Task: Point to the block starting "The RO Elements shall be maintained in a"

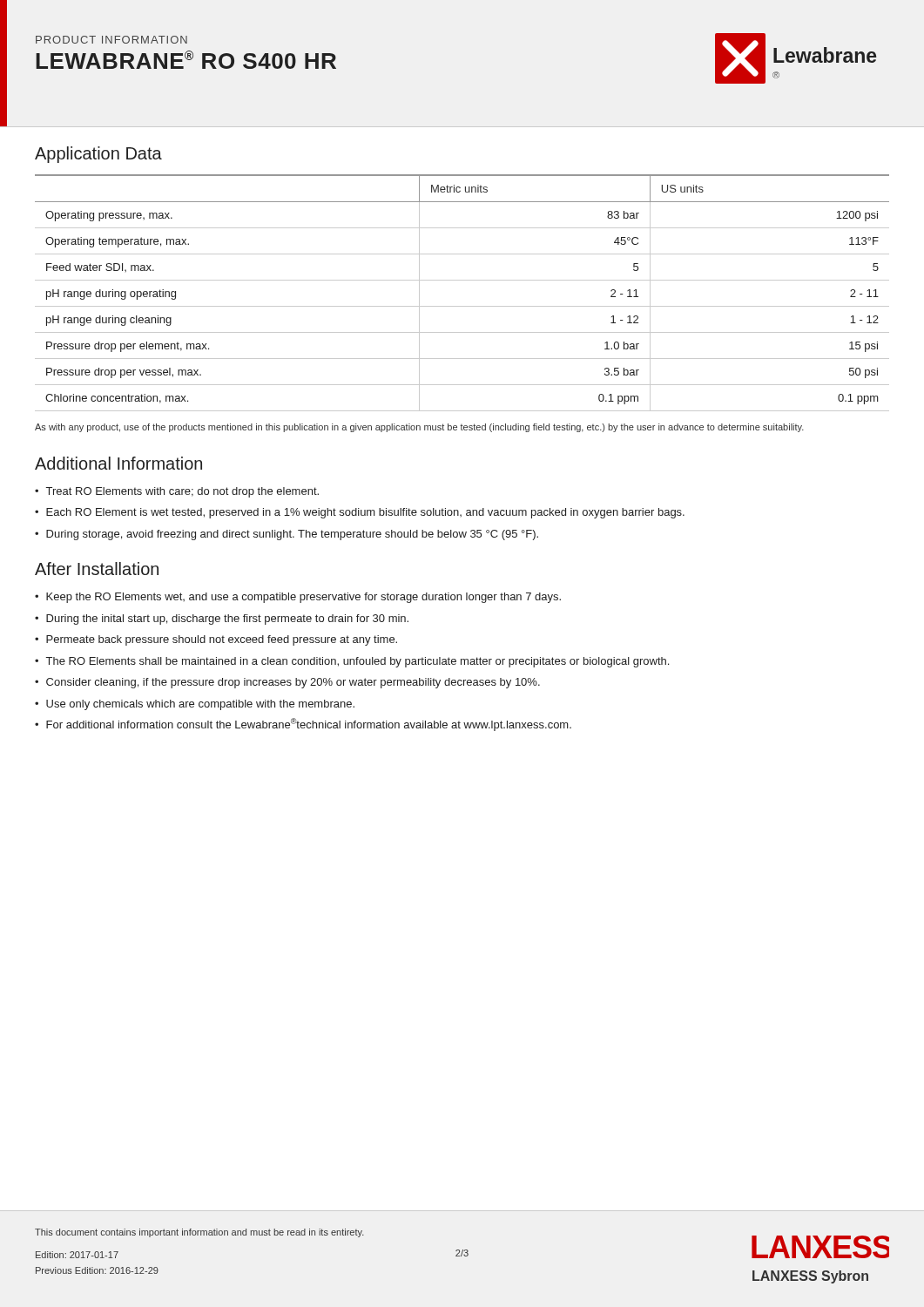Action: coord(358,660)
